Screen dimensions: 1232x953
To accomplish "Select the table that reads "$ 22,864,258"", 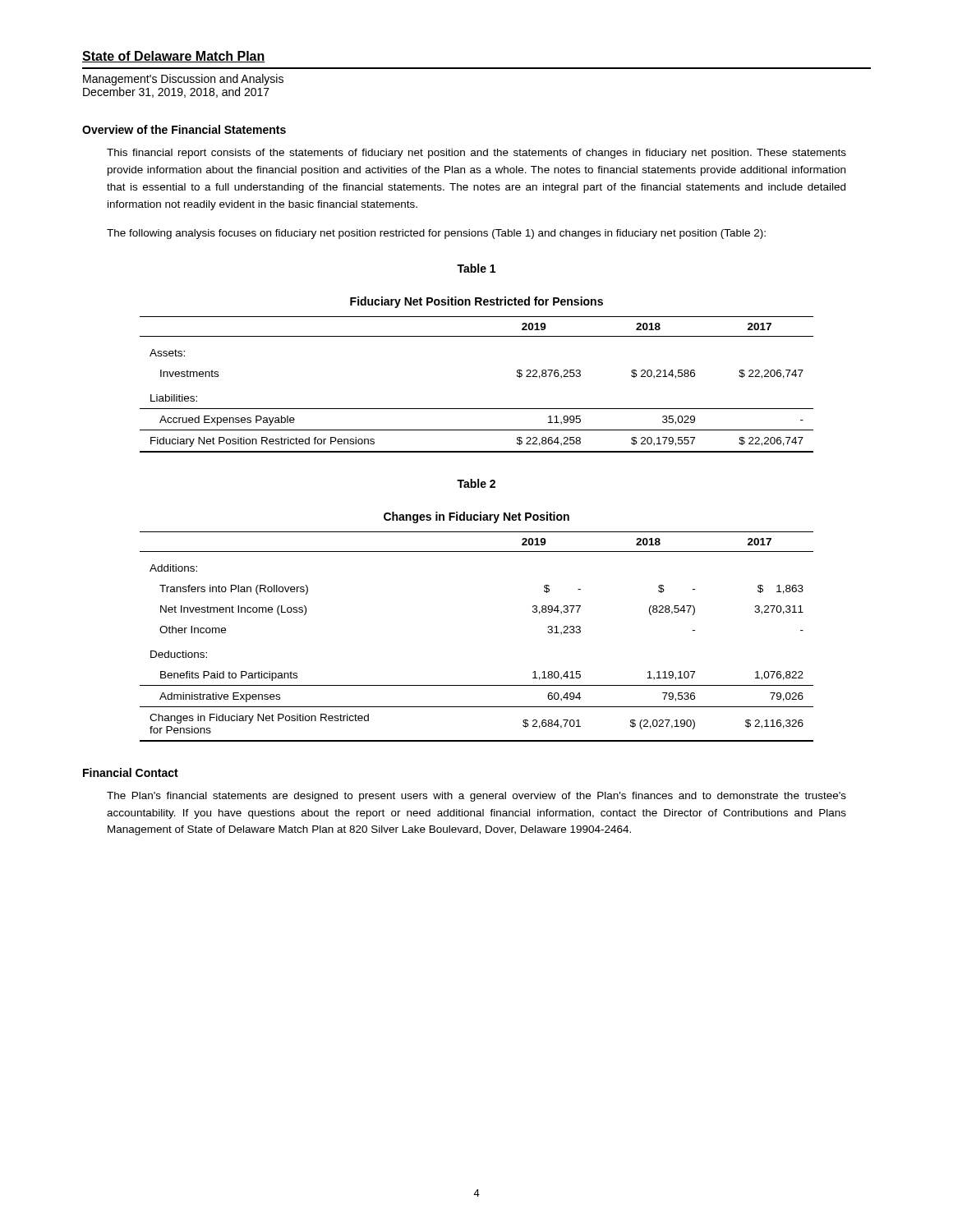I will pos(476,384).
